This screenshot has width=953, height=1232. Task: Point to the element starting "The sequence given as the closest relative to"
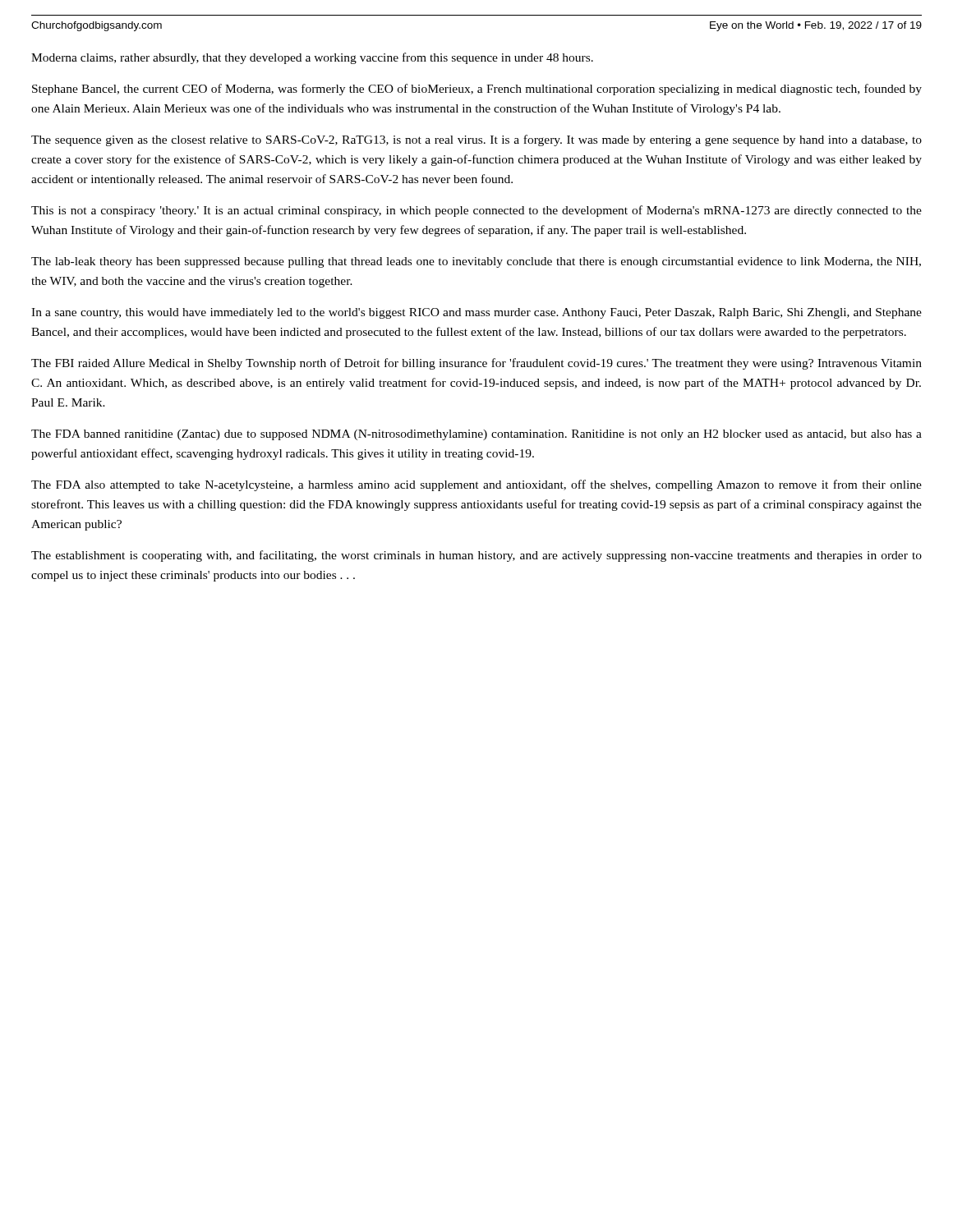pos(476,159)
